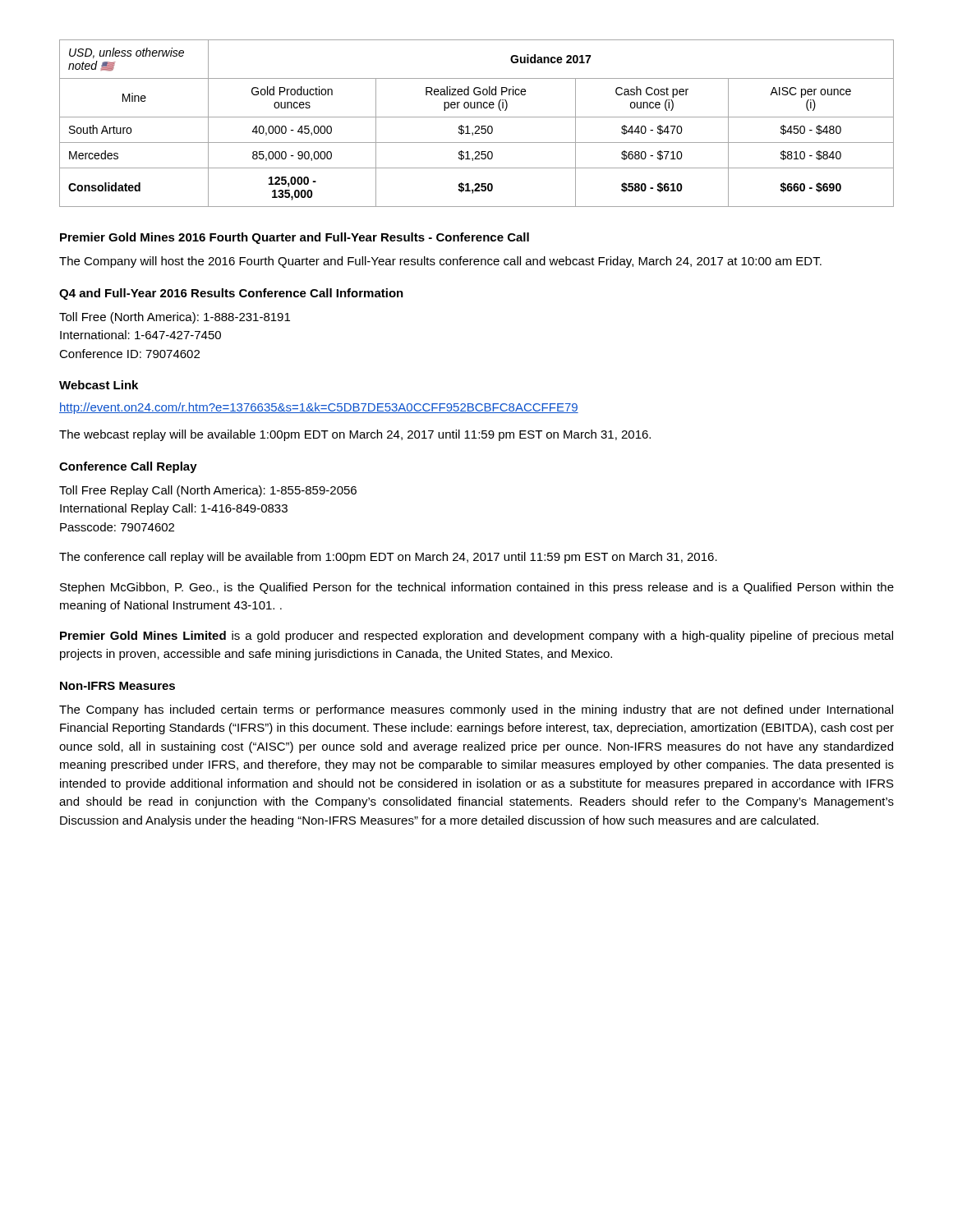Viewport: 953px width, 1232px height.
Task: Point to the passage starting "Q4 and Full-Year 2016"
Action: tap(231, 292)
